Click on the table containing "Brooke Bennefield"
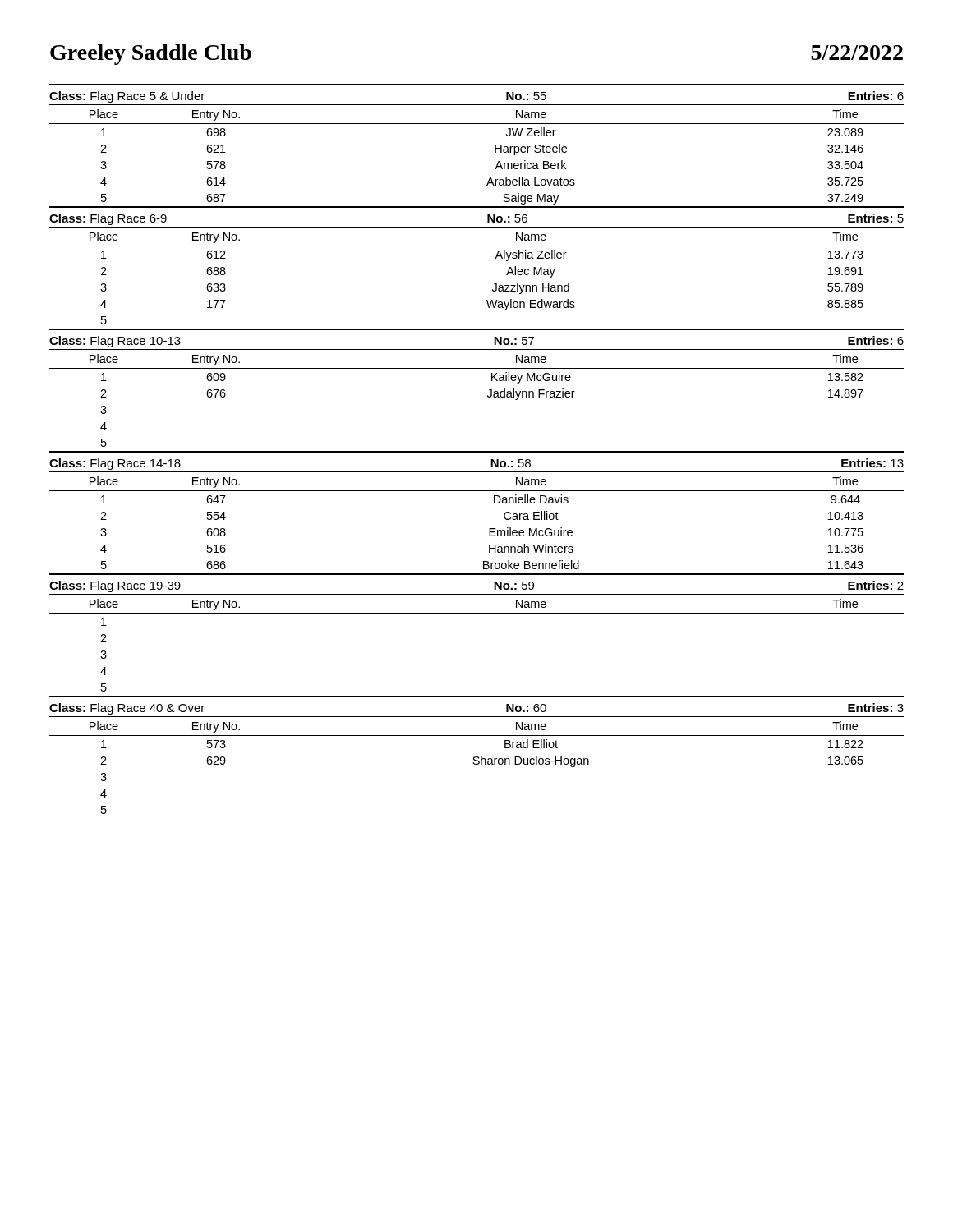 476,512
